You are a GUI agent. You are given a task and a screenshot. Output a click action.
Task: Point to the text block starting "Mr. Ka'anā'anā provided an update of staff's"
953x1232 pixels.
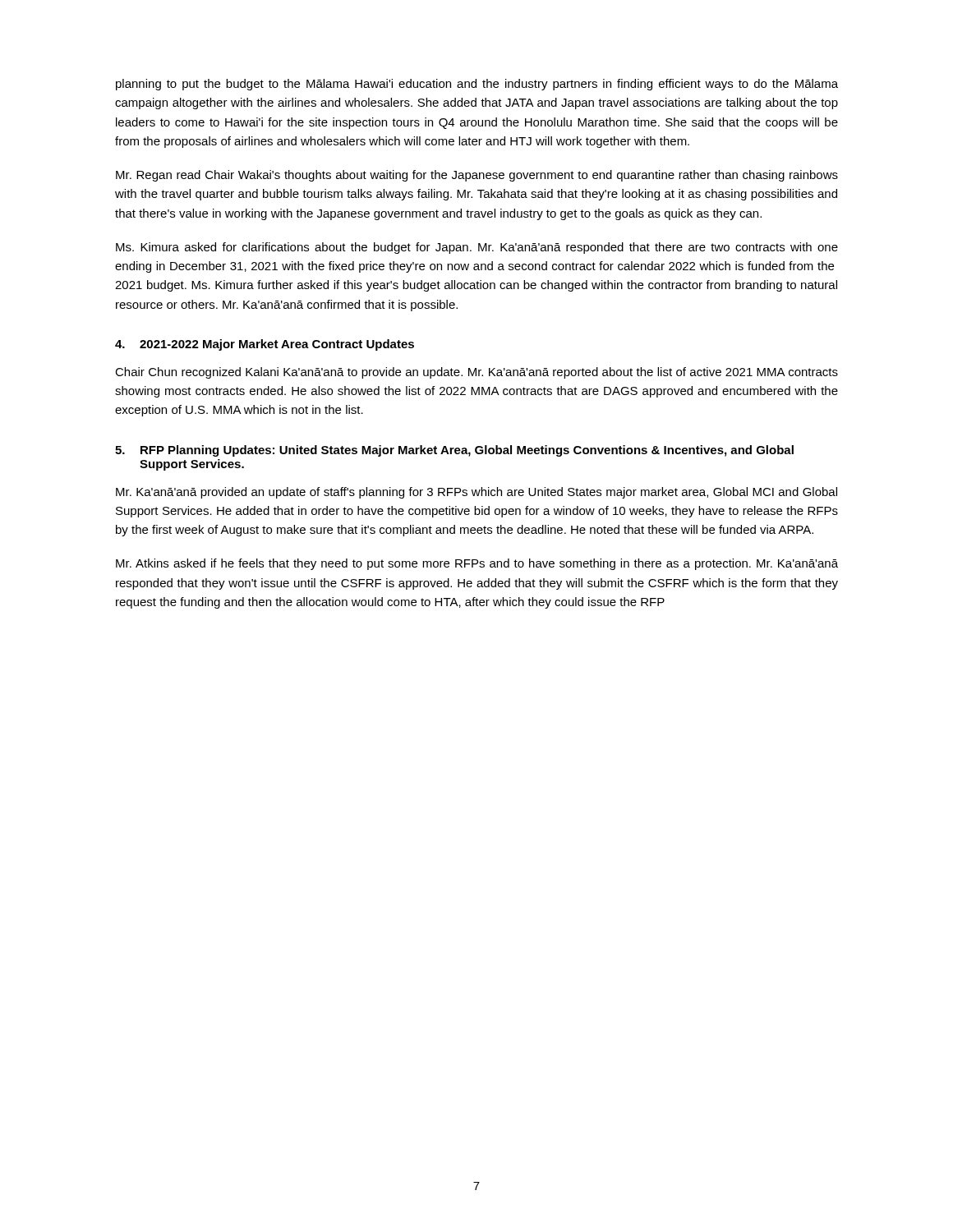pyautogui.click(x=476, y=510)
